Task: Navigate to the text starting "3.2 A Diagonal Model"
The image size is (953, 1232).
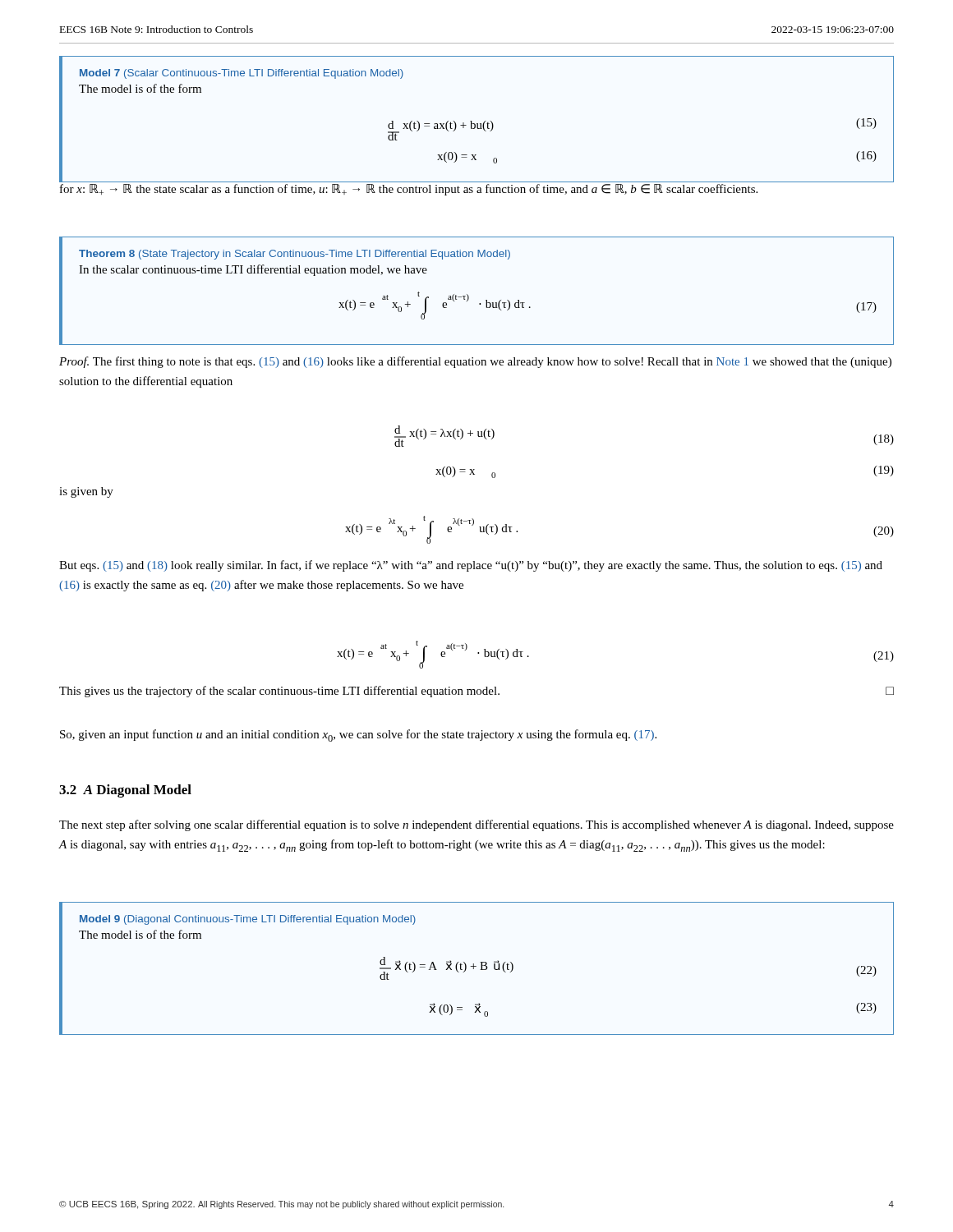Action: pyautogui.click(x=125, y=790)
